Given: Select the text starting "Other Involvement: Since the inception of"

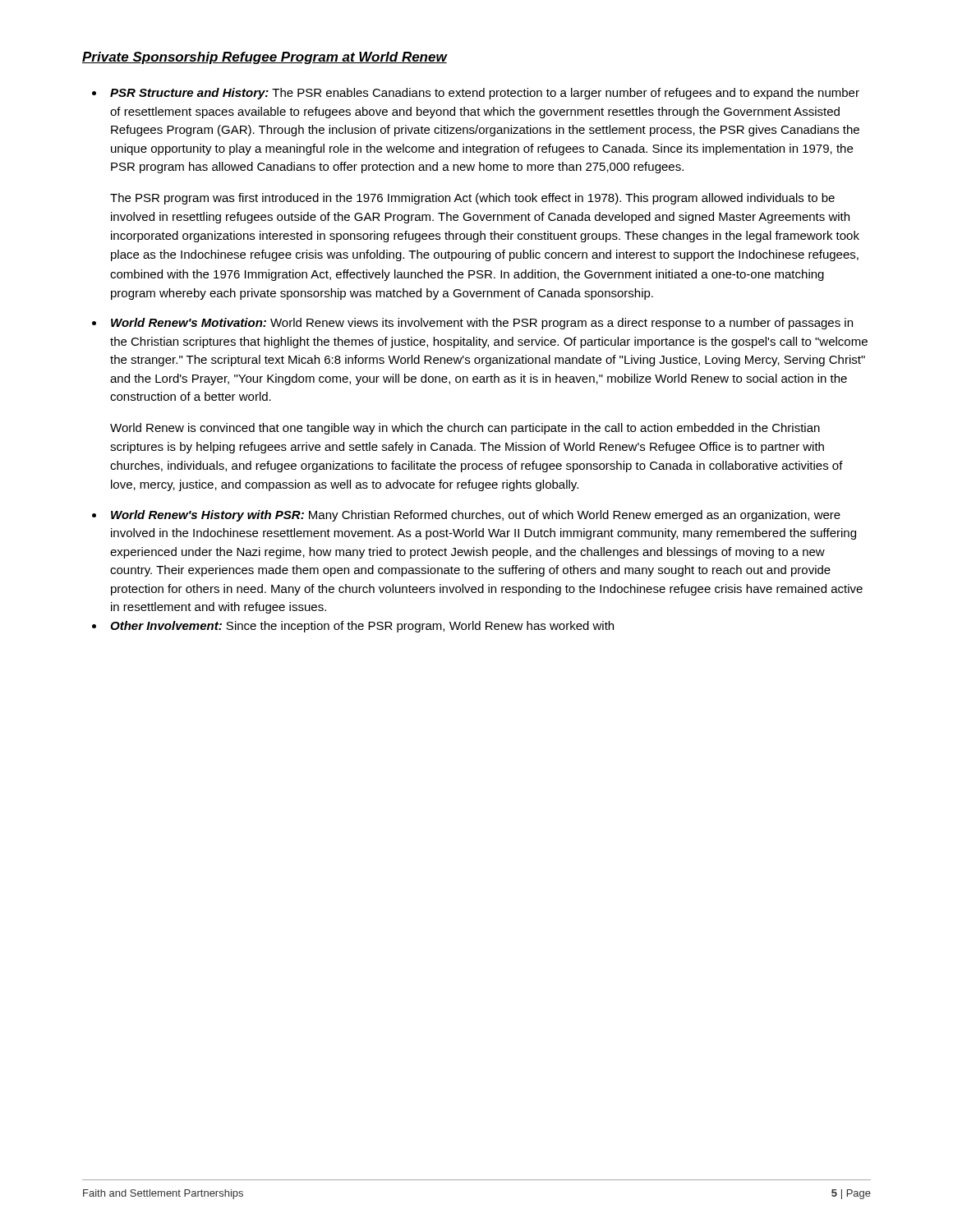Looking at the screenshot, I should (x=362, y=625).
